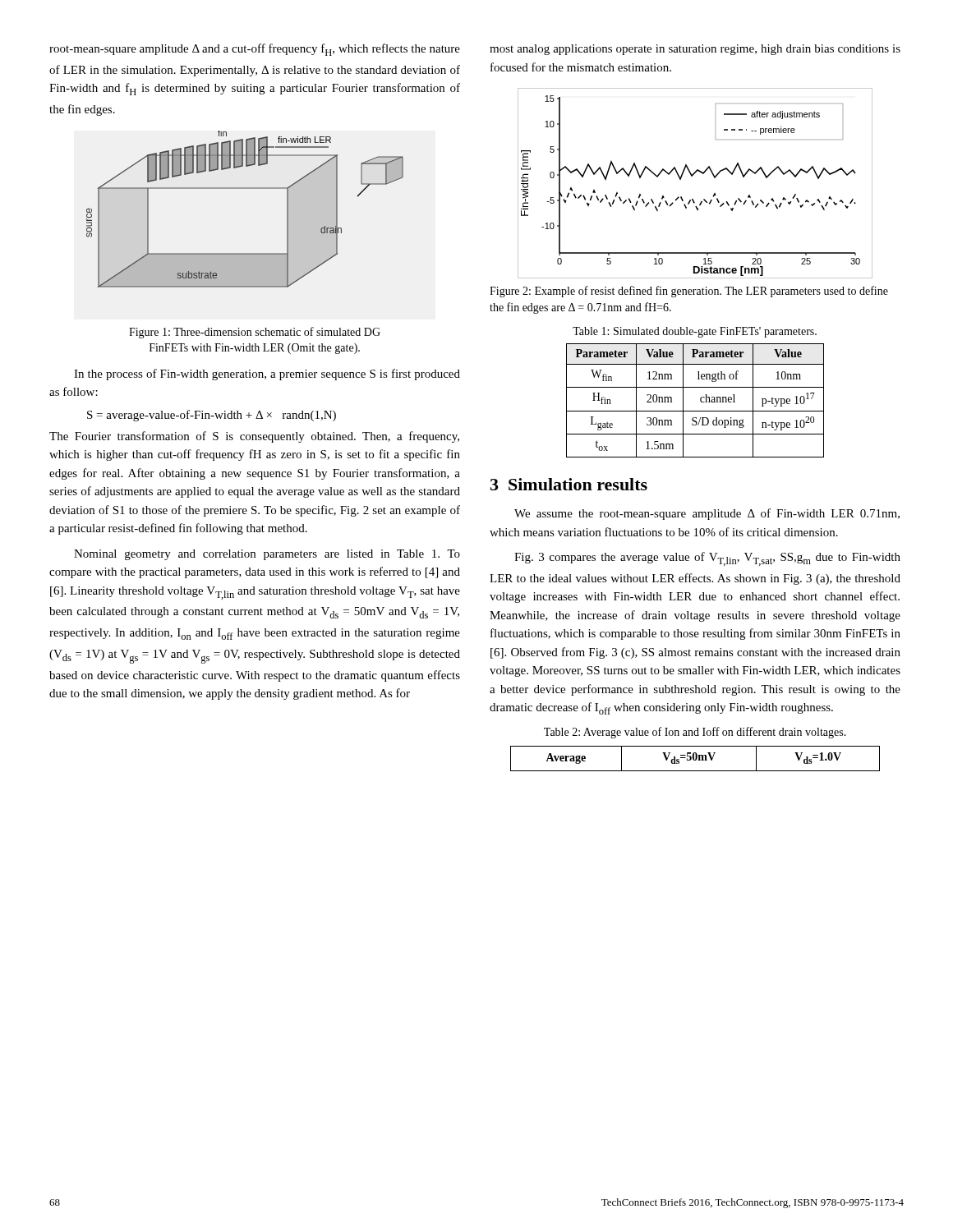The width and height of the screenshot is (953, 1232).
Task: Click on the text block with the text "In the process of Fin-width generation, a"
Action: pos(255,383)
